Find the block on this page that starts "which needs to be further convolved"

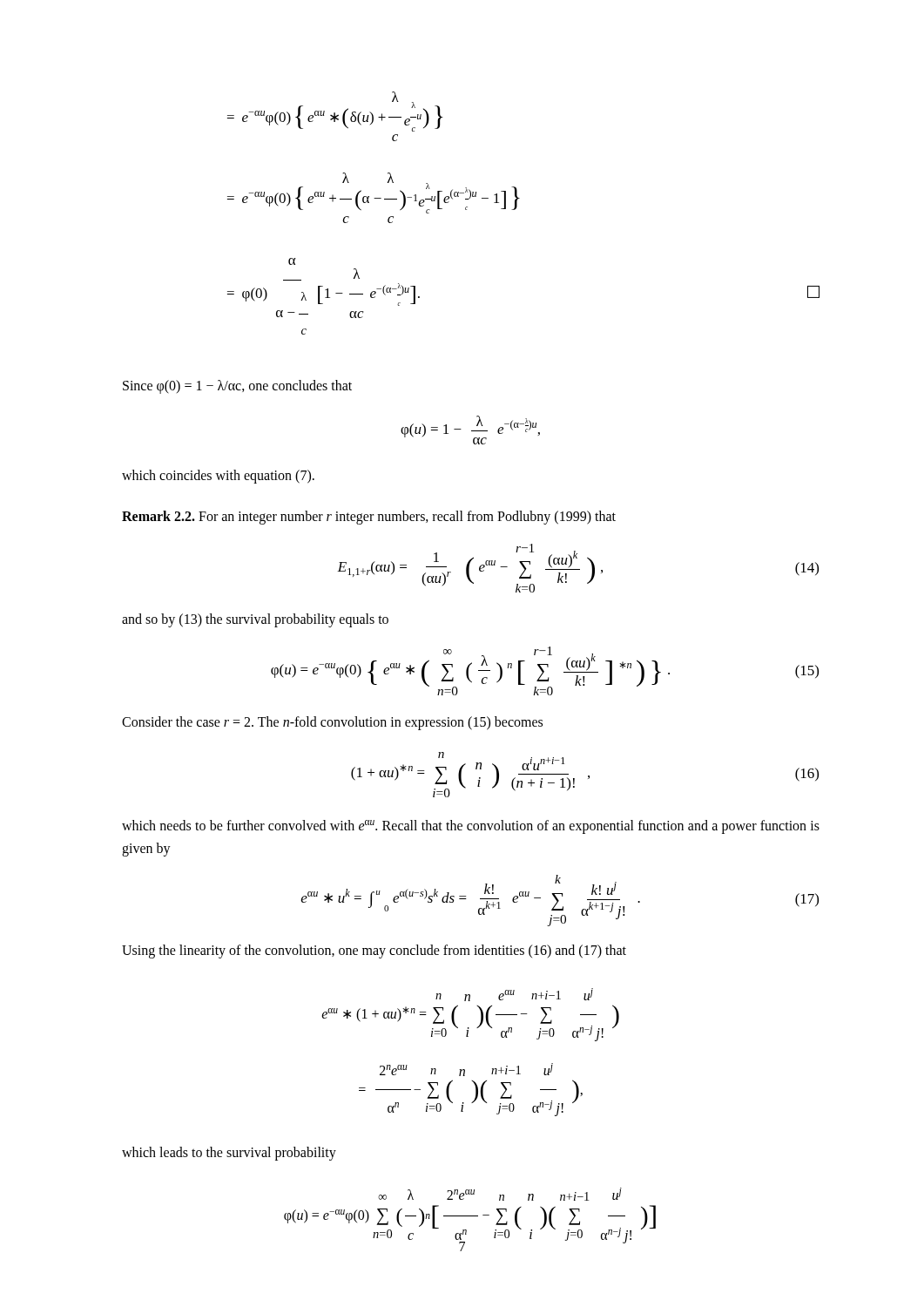point(471,836)
